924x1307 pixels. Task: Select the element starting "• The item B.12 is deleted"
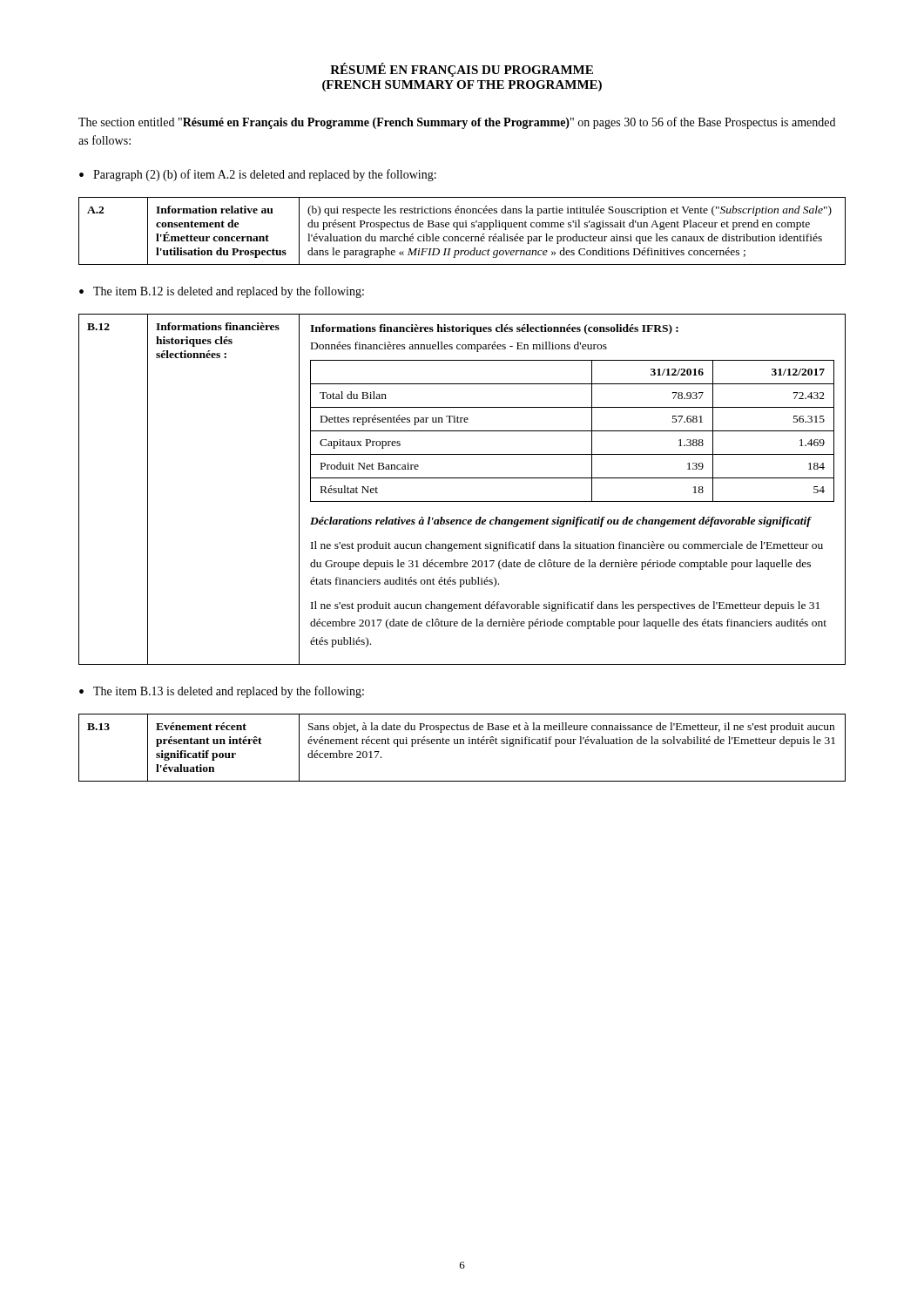222,292
